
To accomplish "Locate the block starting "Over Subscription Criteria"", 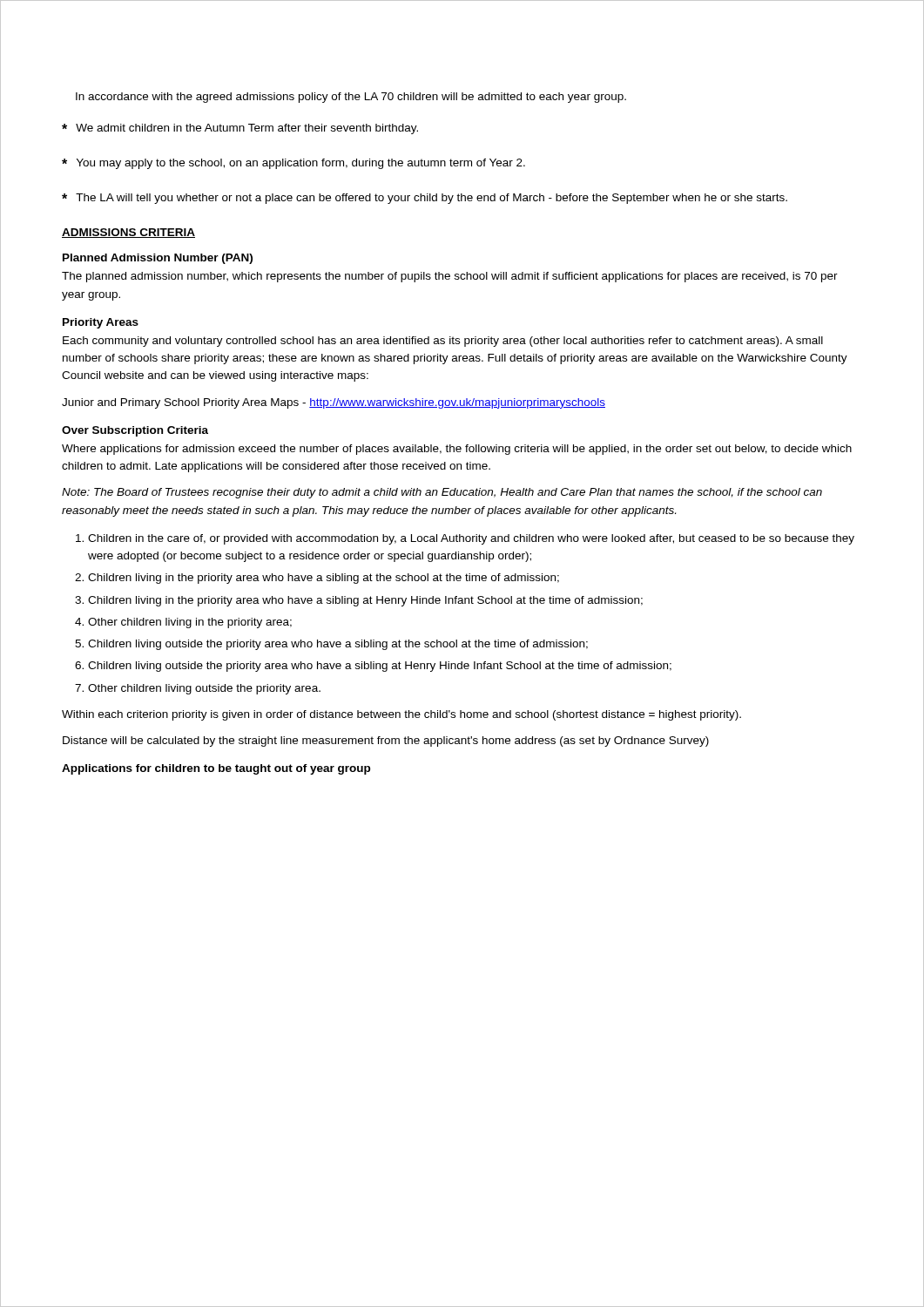I will (135, 430).
